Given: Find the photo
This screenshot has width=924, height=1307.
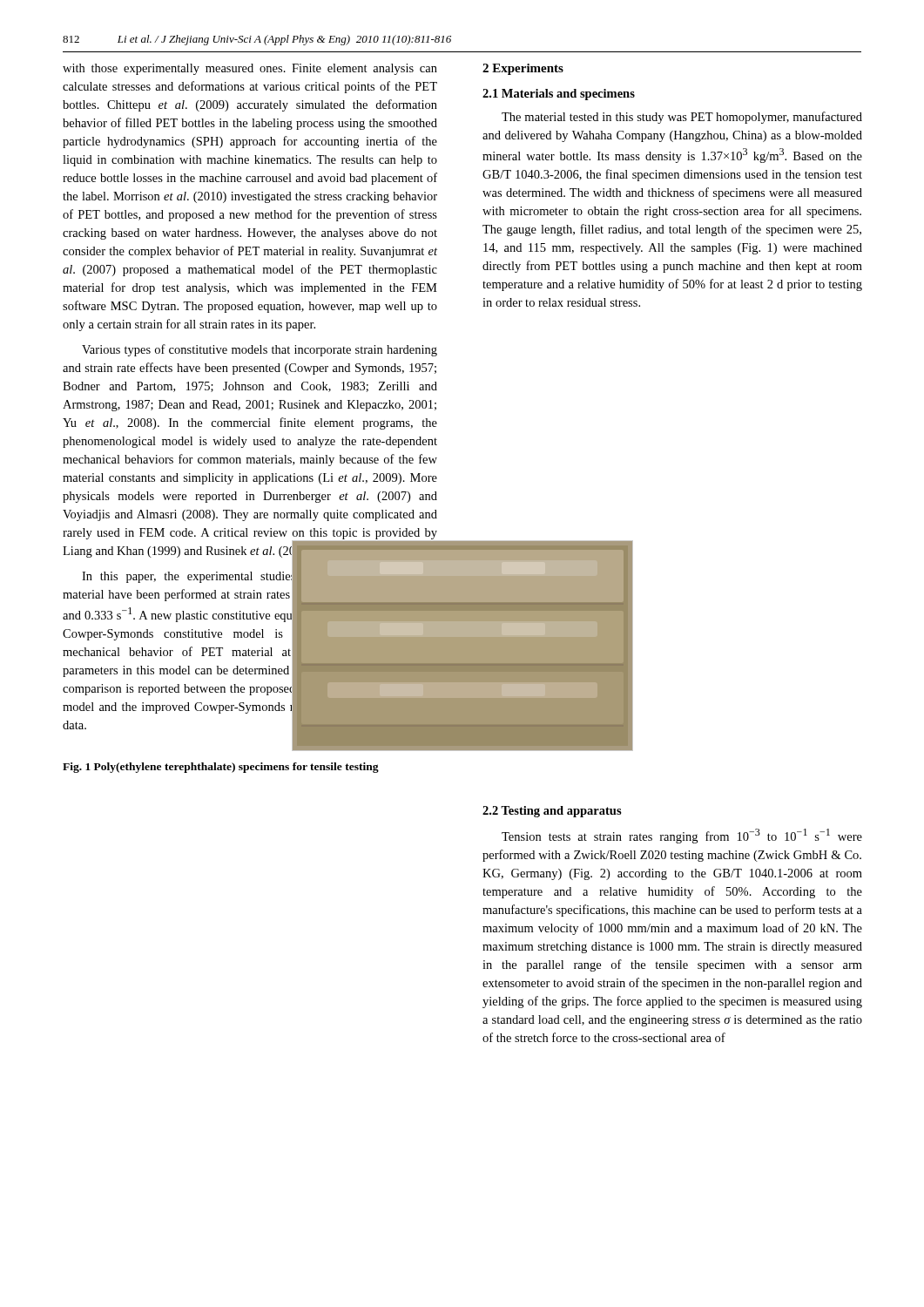Looking at the screenshot, I should (462, 648).
